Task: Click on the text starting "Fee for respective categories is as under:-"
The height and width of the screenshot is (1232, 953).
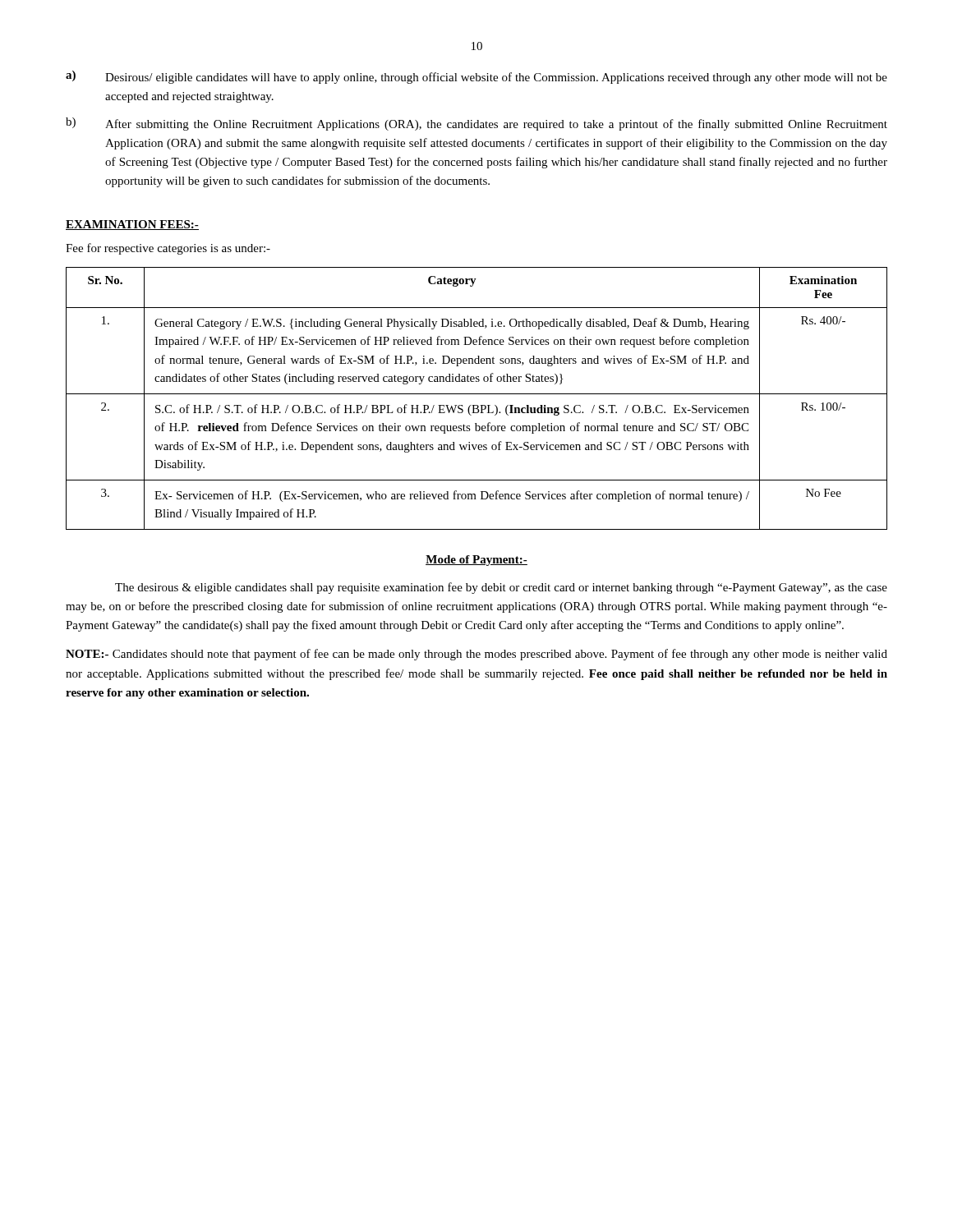Action: coord(168,248)
